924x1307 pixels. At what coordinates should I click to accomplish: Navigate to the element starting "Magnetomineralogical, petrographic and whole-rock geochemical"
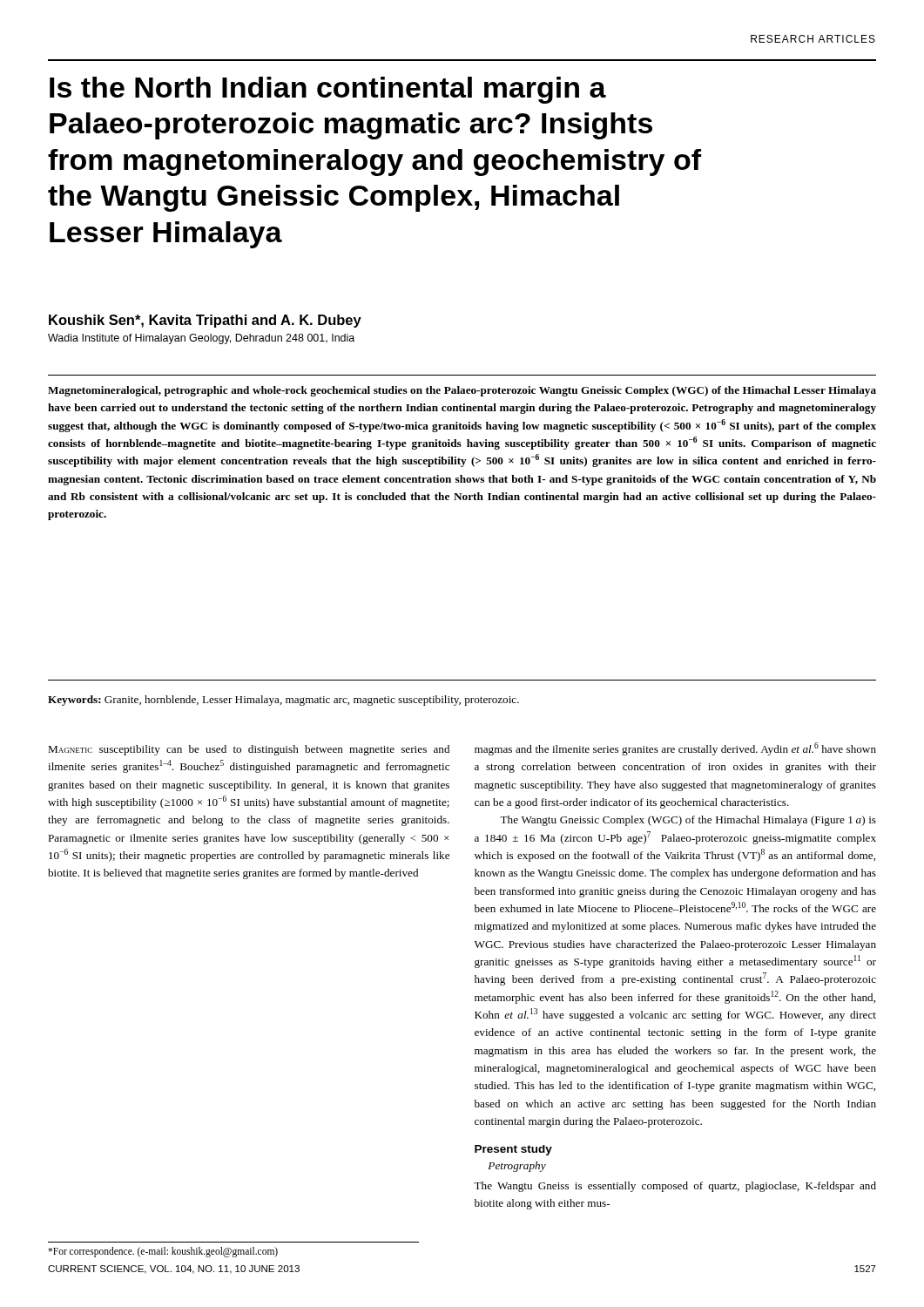pos(462,452)
